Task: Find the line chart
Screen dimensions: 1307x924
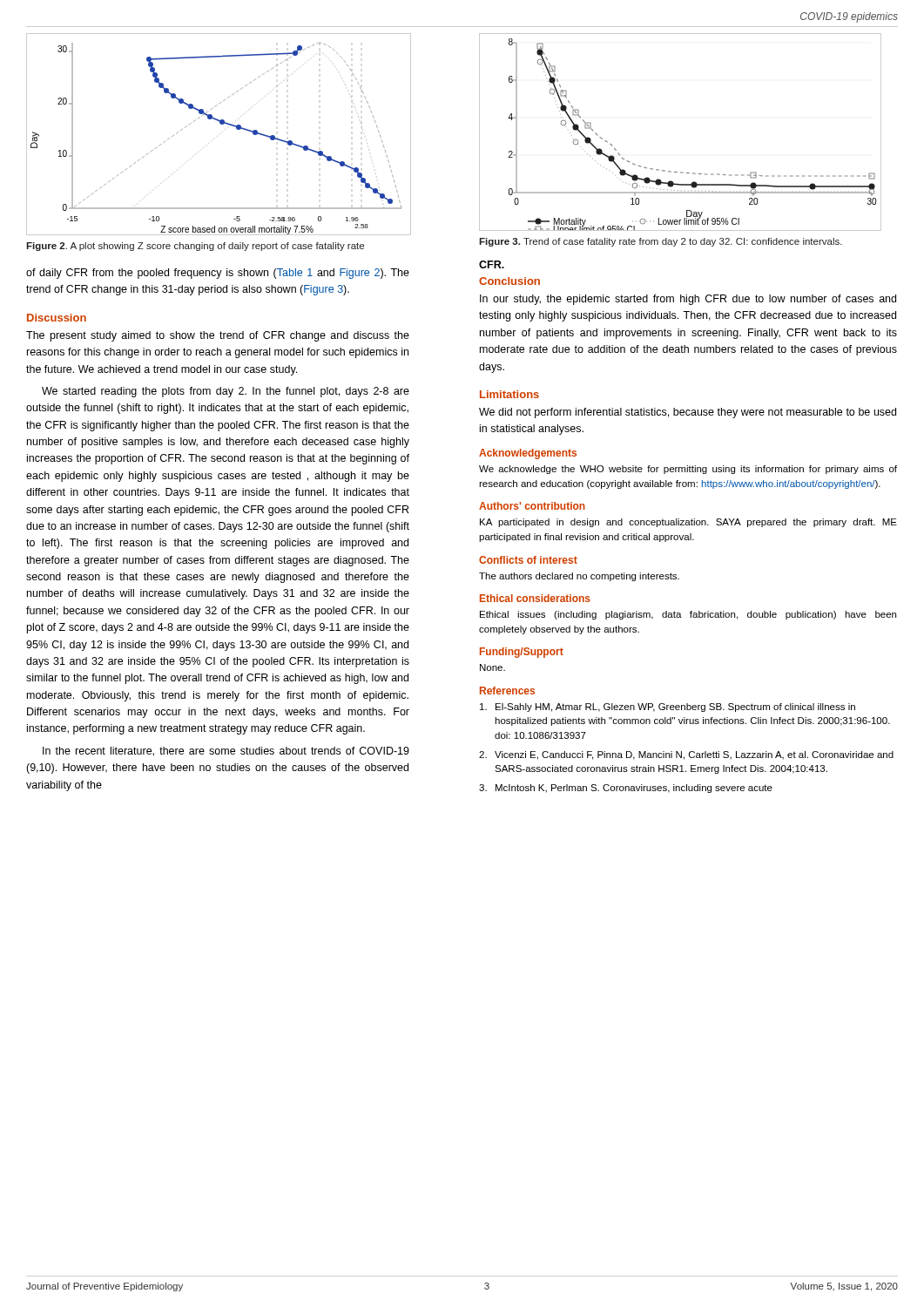Action: click(x=679, y=131)
